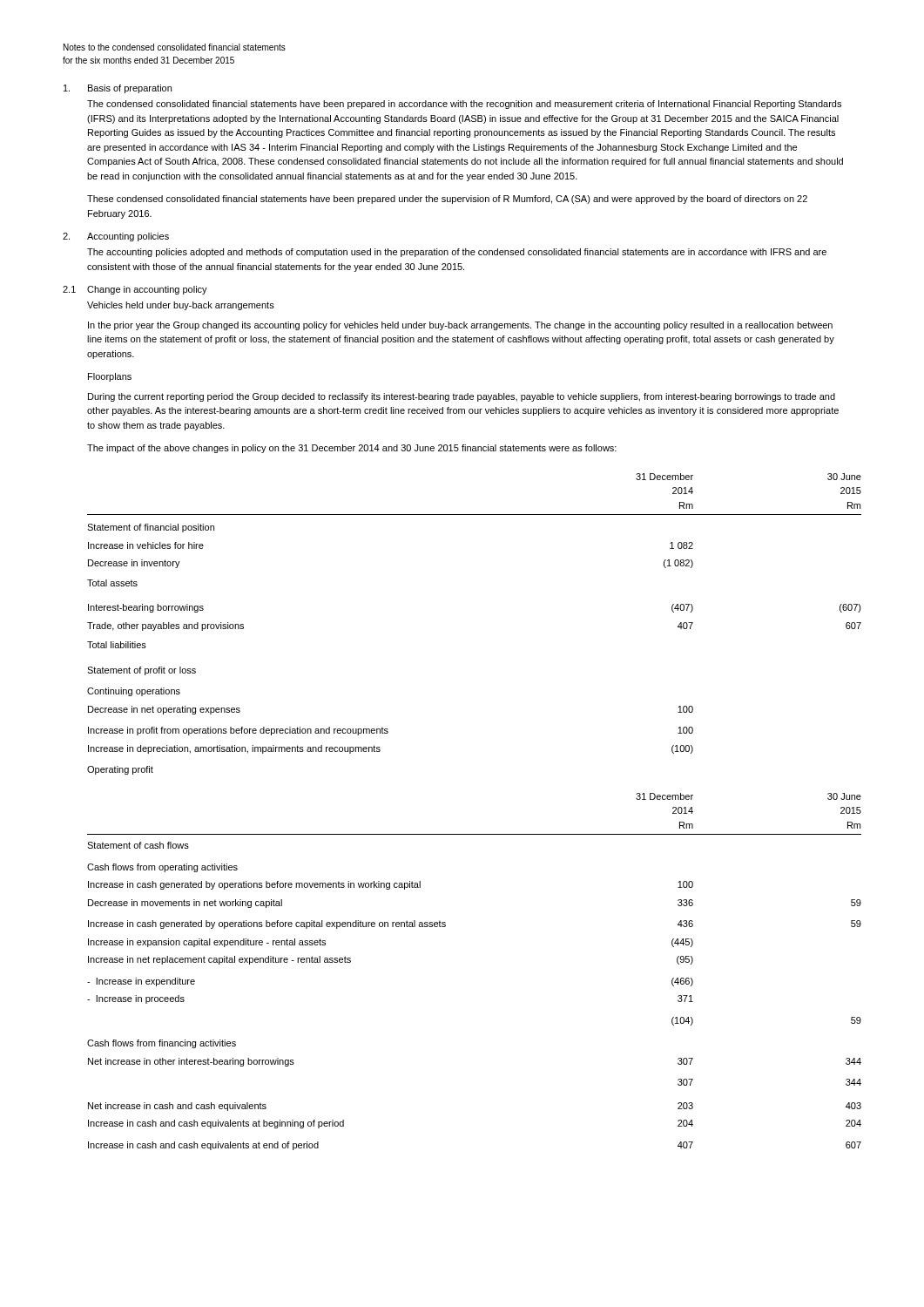Point to the block beginning "The condensed consolidated financial statements have been"
Image resolution: width=924 pixels, height=1307 pixels.
click(x=454, y=142)
